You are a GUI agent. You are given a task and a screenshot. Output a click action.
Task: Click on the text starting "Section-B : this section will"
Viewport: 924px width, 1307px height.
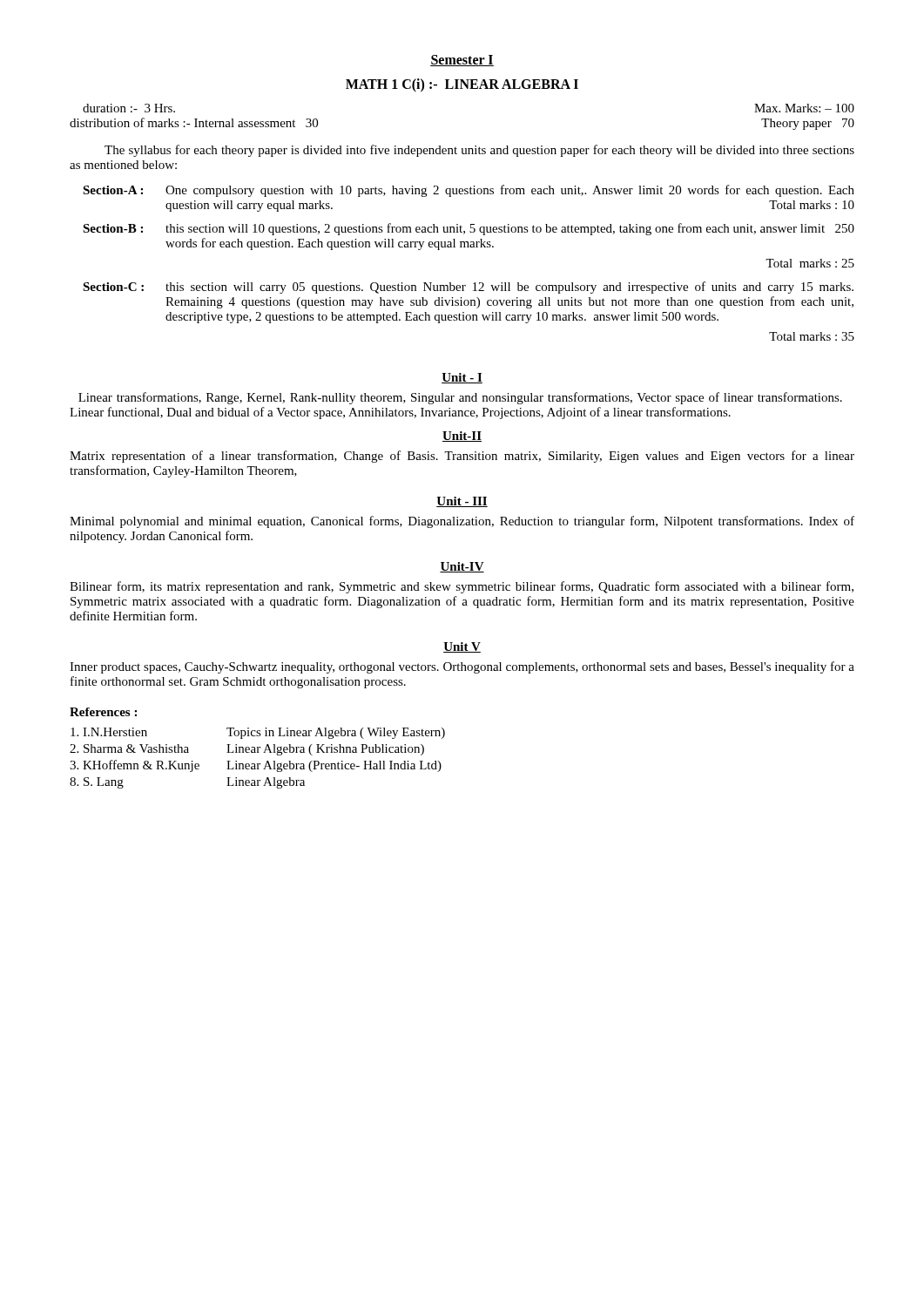(x=462, y=246)
